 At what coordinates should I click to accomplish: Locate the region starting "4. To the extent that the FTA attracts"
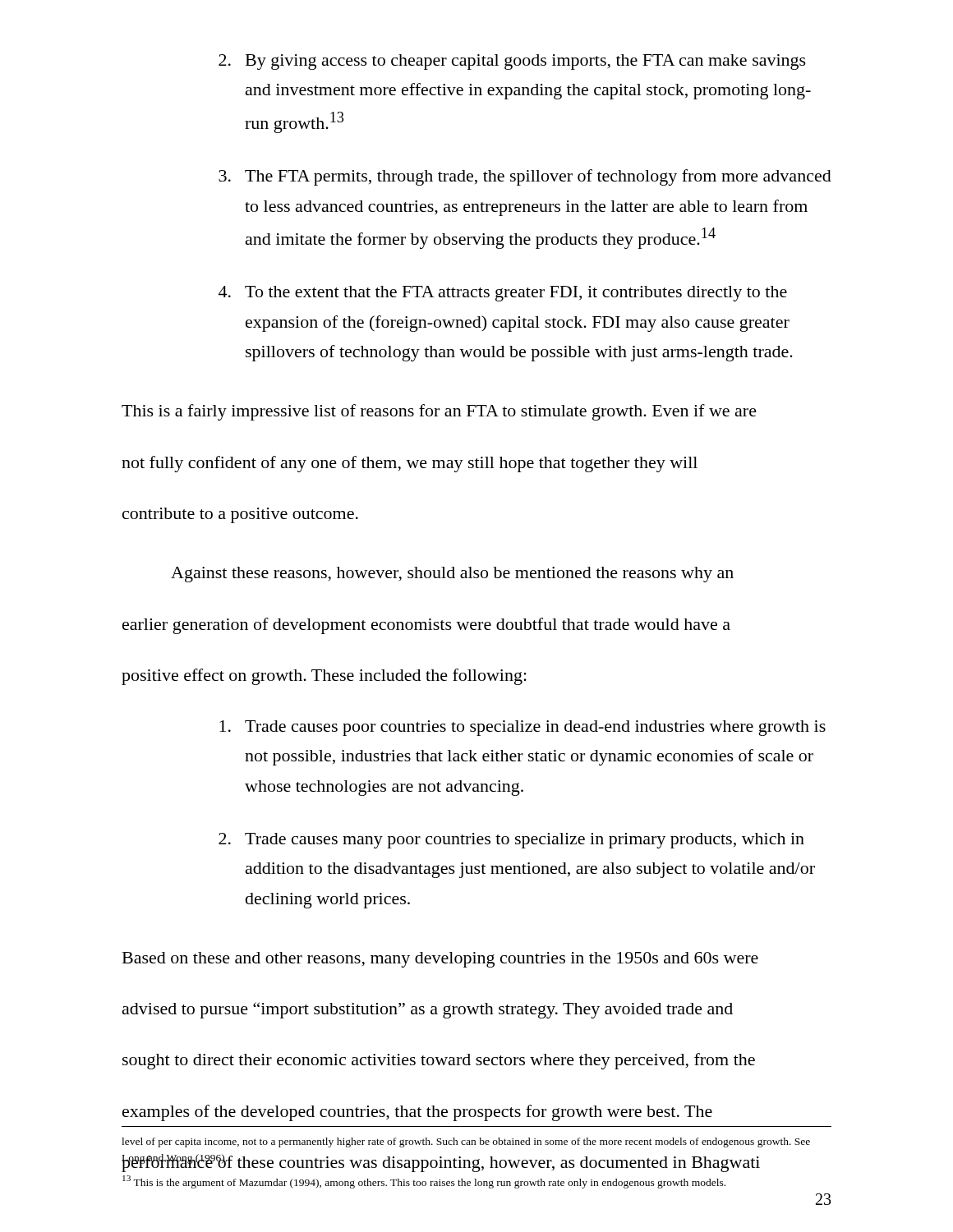(x=513, y=322)
